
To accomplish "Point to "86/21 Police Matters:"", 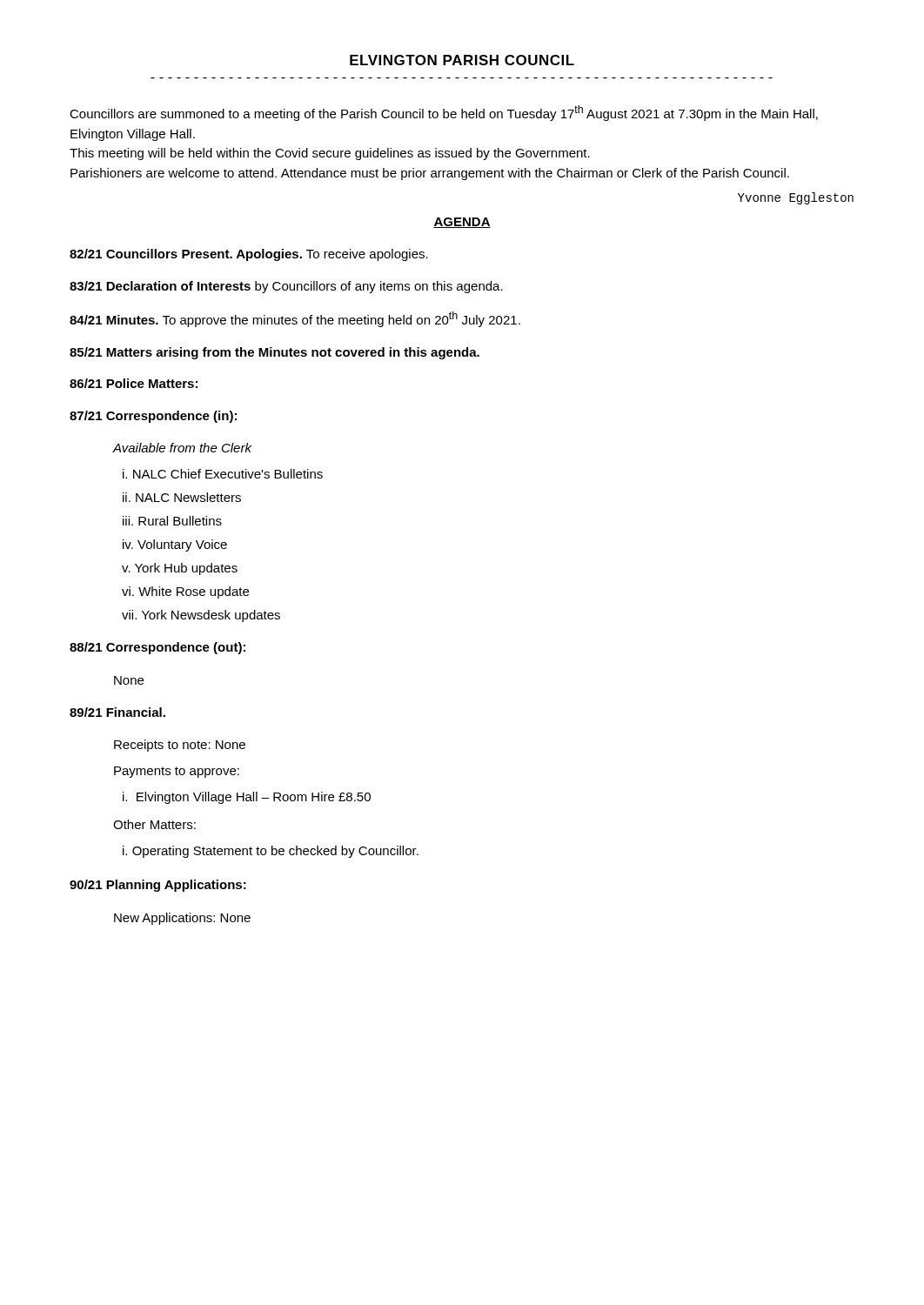I will point(134,383).
